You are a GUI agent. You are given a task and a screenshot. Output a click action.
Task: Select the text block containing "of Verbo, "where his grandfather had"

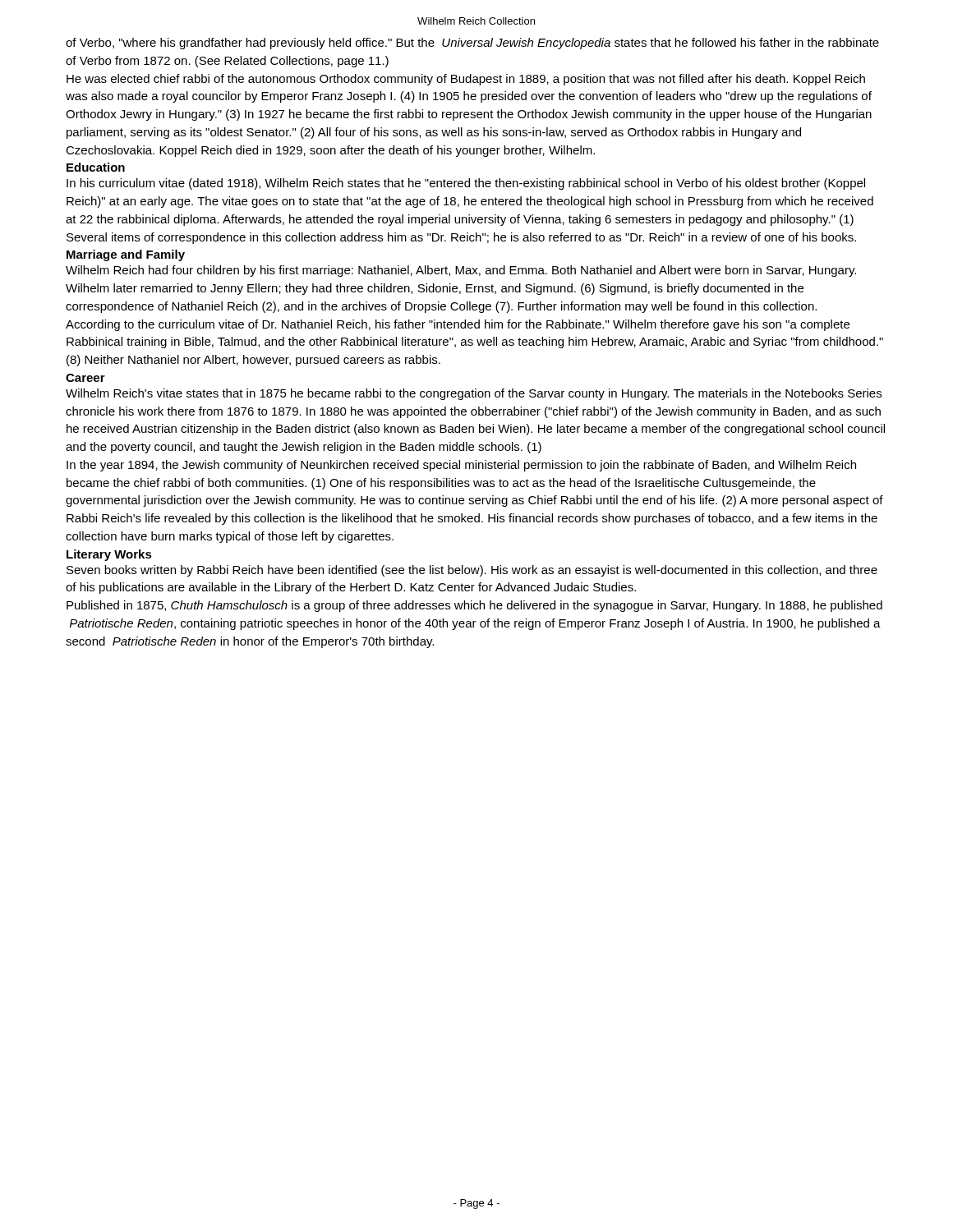point(472,51)
